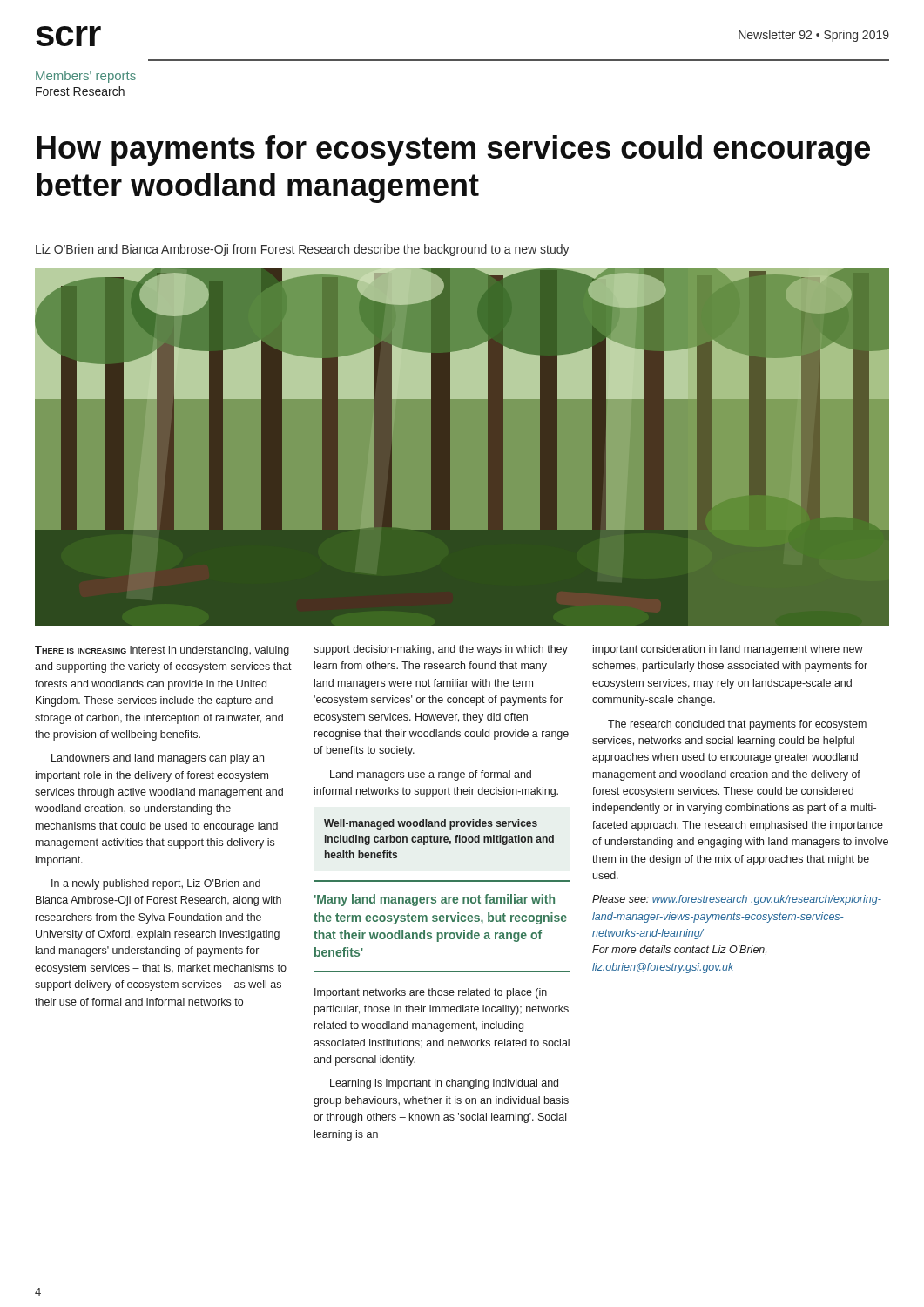Click on the text block starting "'Many land managers"
This screenshot has width=924, height=1307.
[x=440, y=926]
